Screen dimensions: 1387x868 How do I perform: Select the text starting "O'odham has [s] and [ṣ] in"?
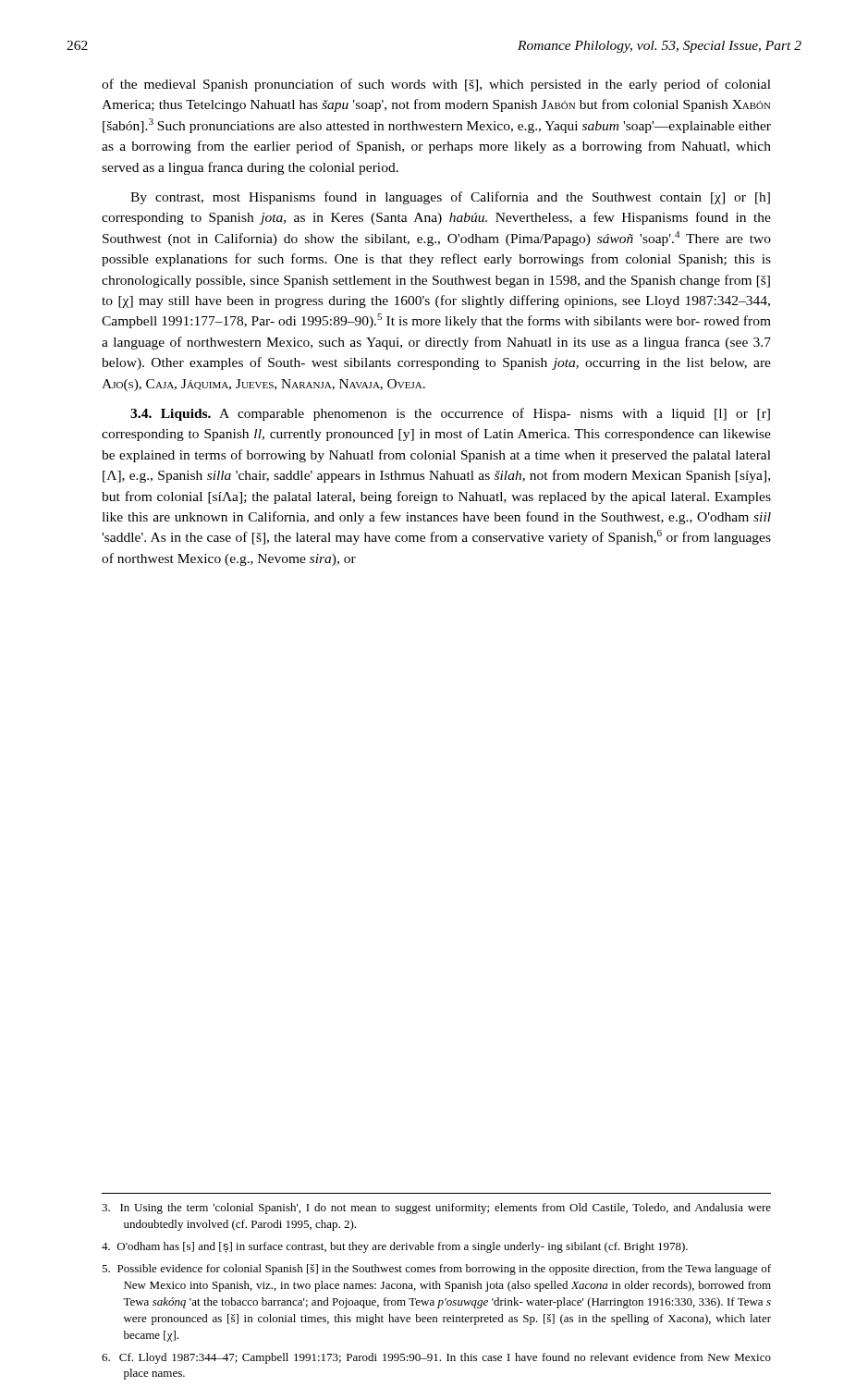click(395, 1246)
